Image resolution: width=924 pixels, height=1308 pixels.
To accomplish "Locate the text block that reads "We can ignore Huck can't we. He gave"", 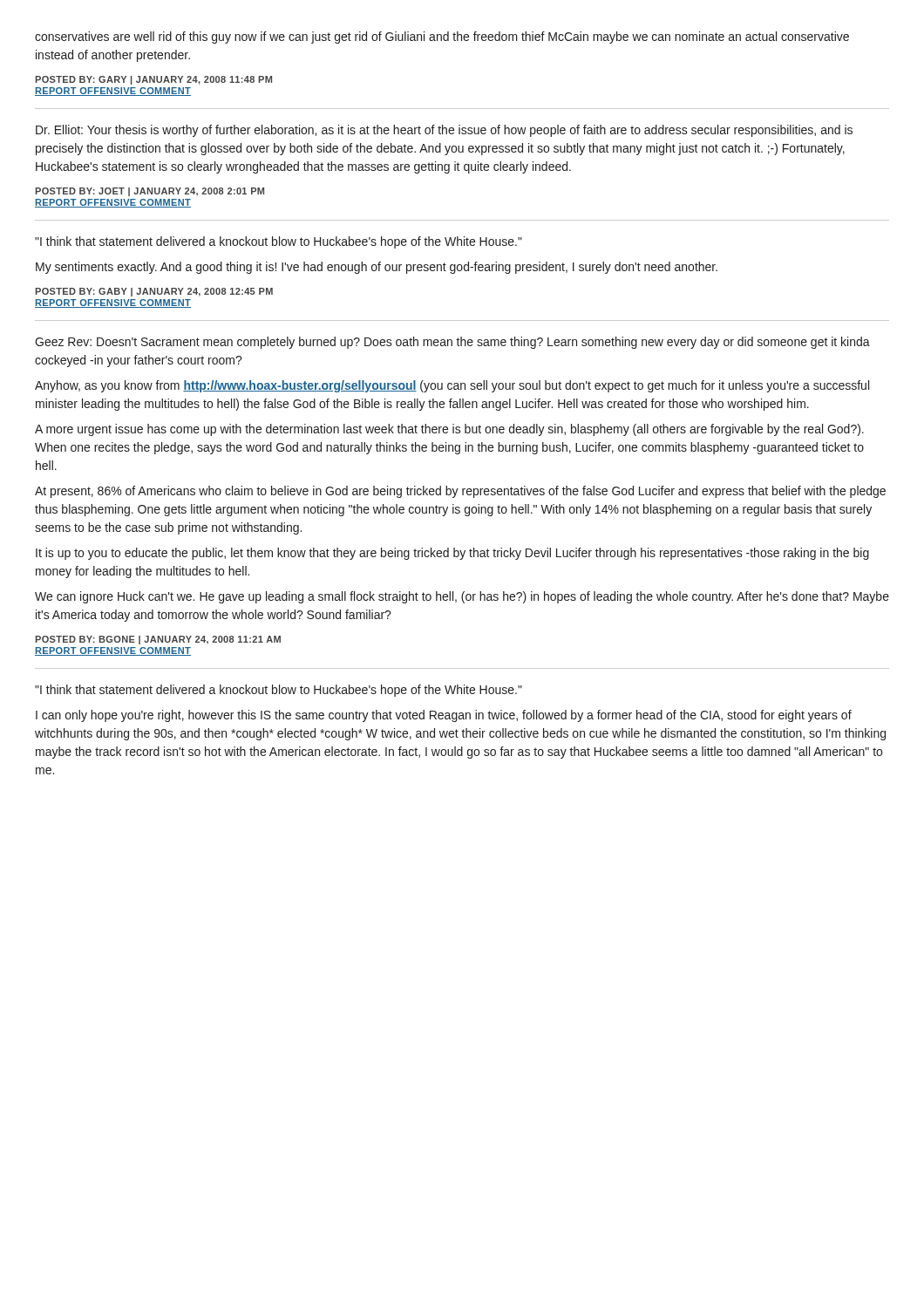I will tap(462, 606).
